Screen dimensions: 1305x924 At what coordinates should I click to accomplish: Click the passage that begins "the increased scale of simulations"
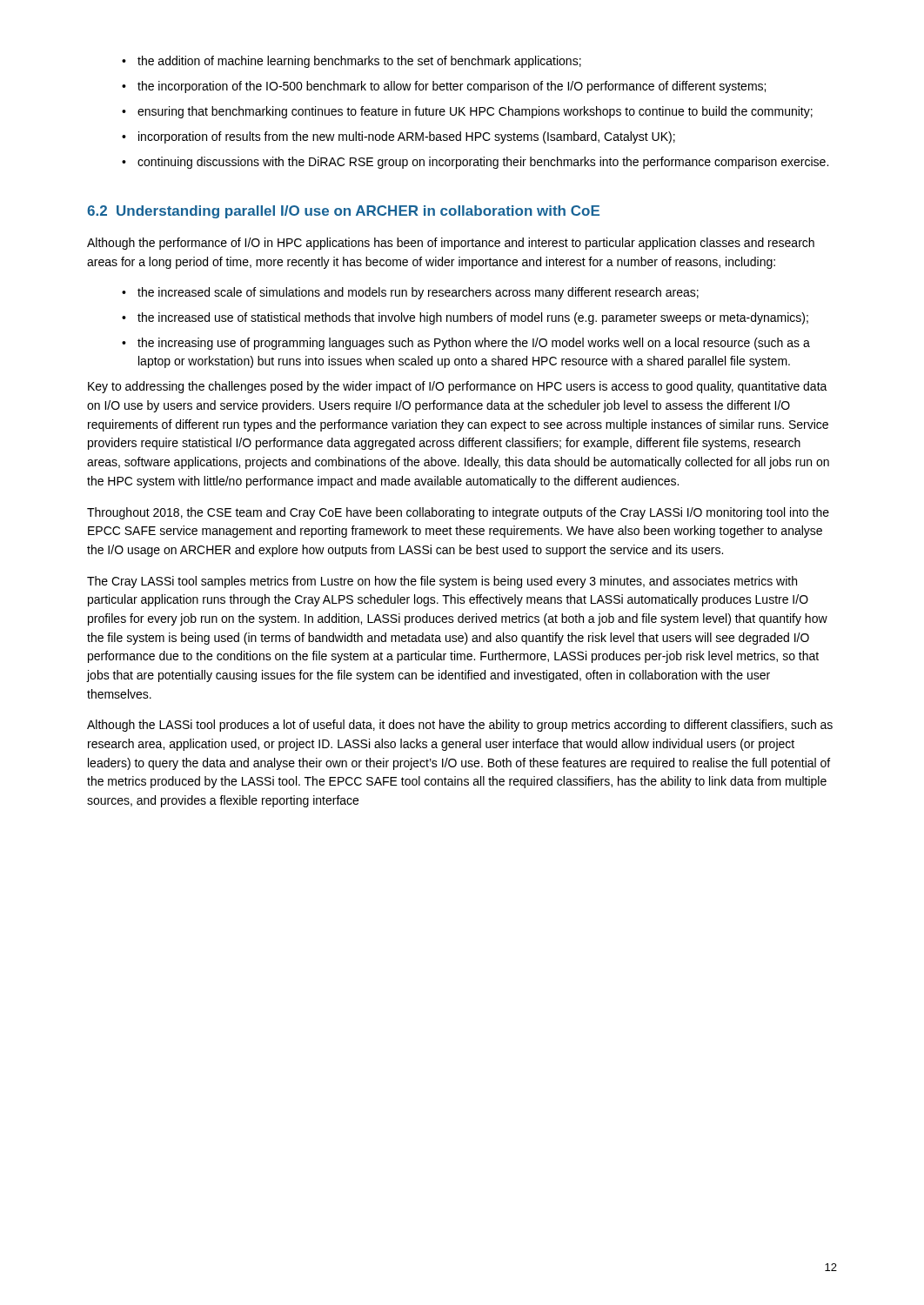click(x=418, y=293)
